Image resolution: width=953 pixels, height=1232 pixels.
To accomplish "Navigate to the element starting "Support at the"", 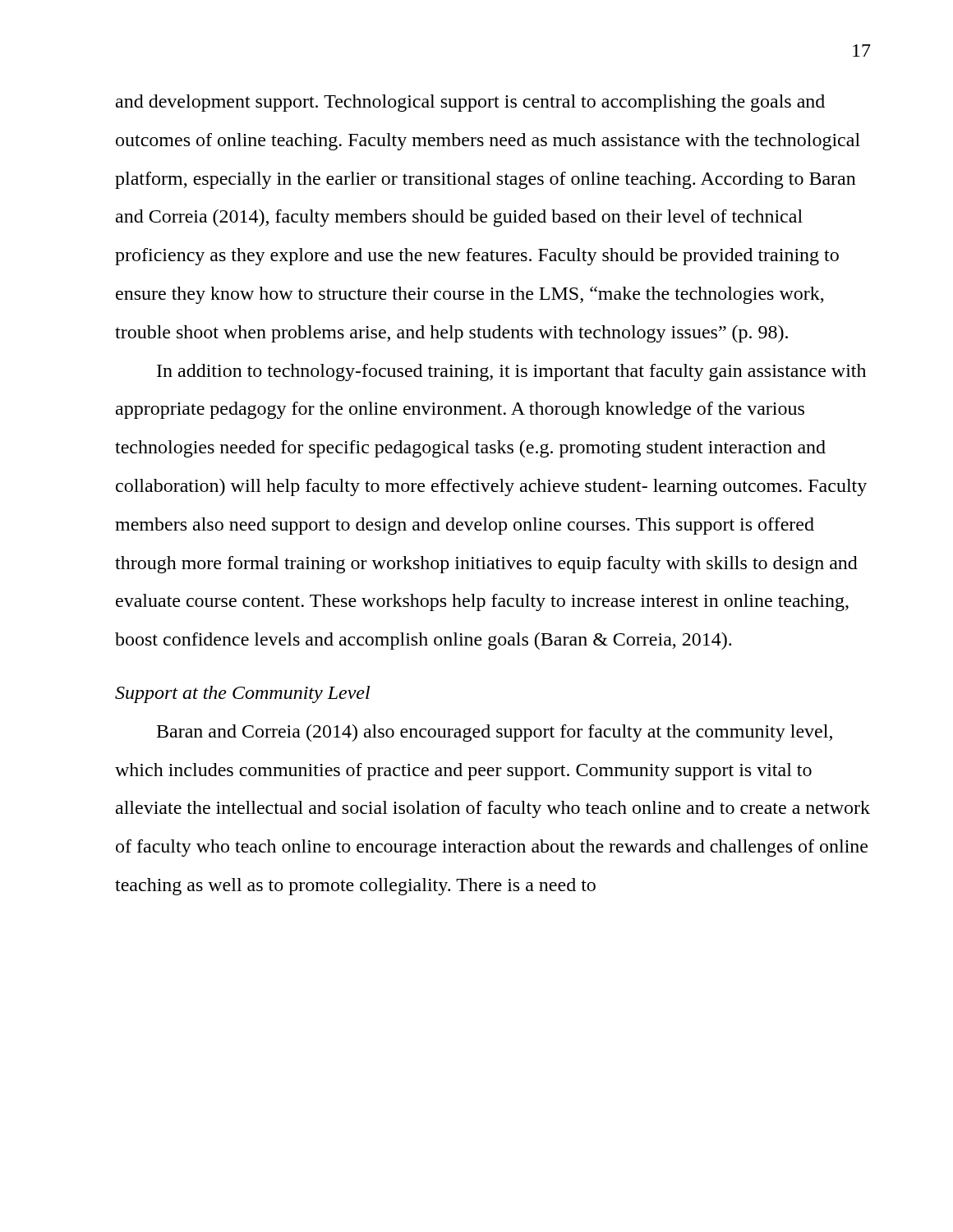I will tap(243, 692).
